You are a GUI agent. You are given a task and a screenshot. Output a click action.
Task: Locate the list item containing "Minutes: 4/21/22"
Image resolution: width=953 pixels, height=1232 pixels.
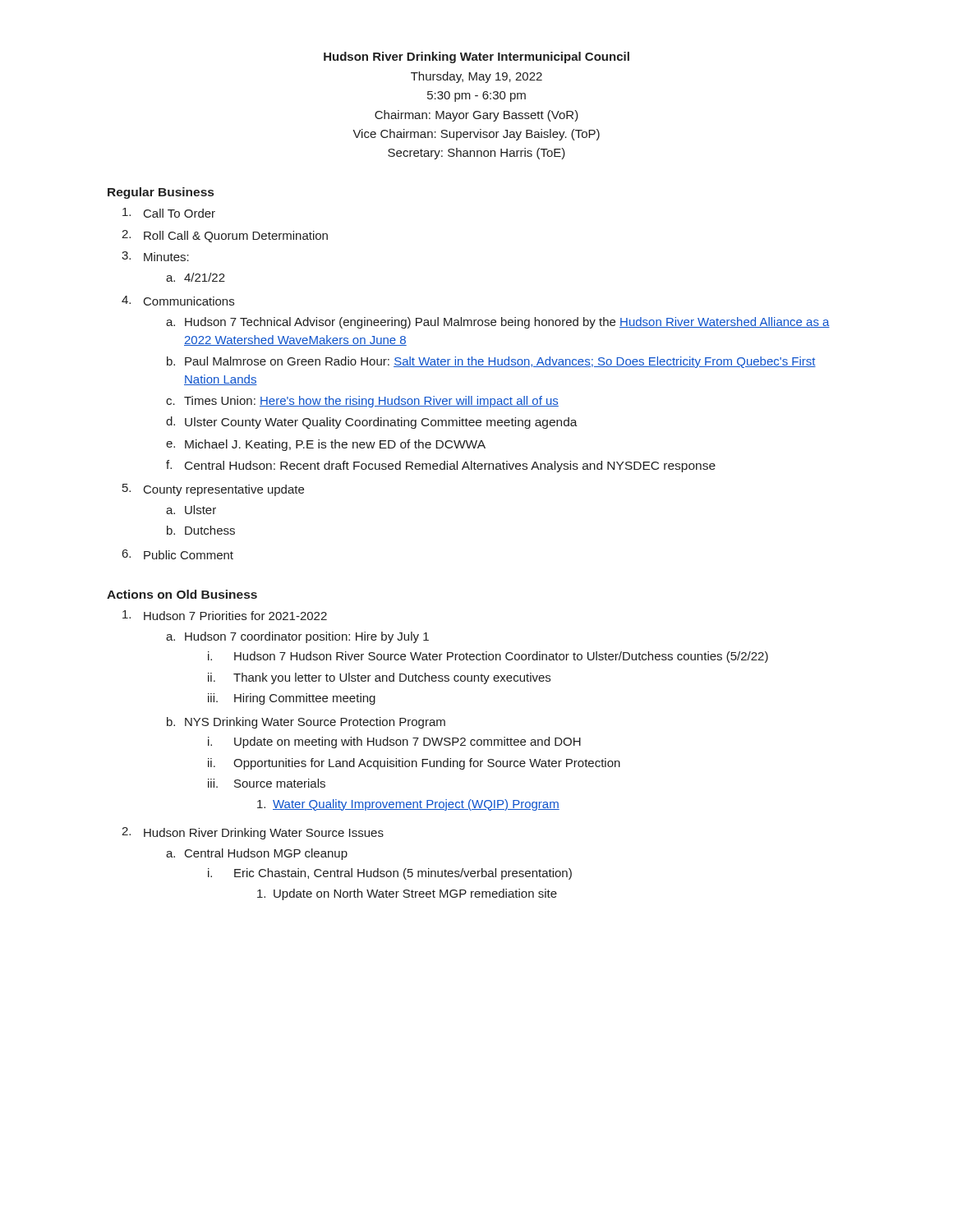[x=166, y=257]
